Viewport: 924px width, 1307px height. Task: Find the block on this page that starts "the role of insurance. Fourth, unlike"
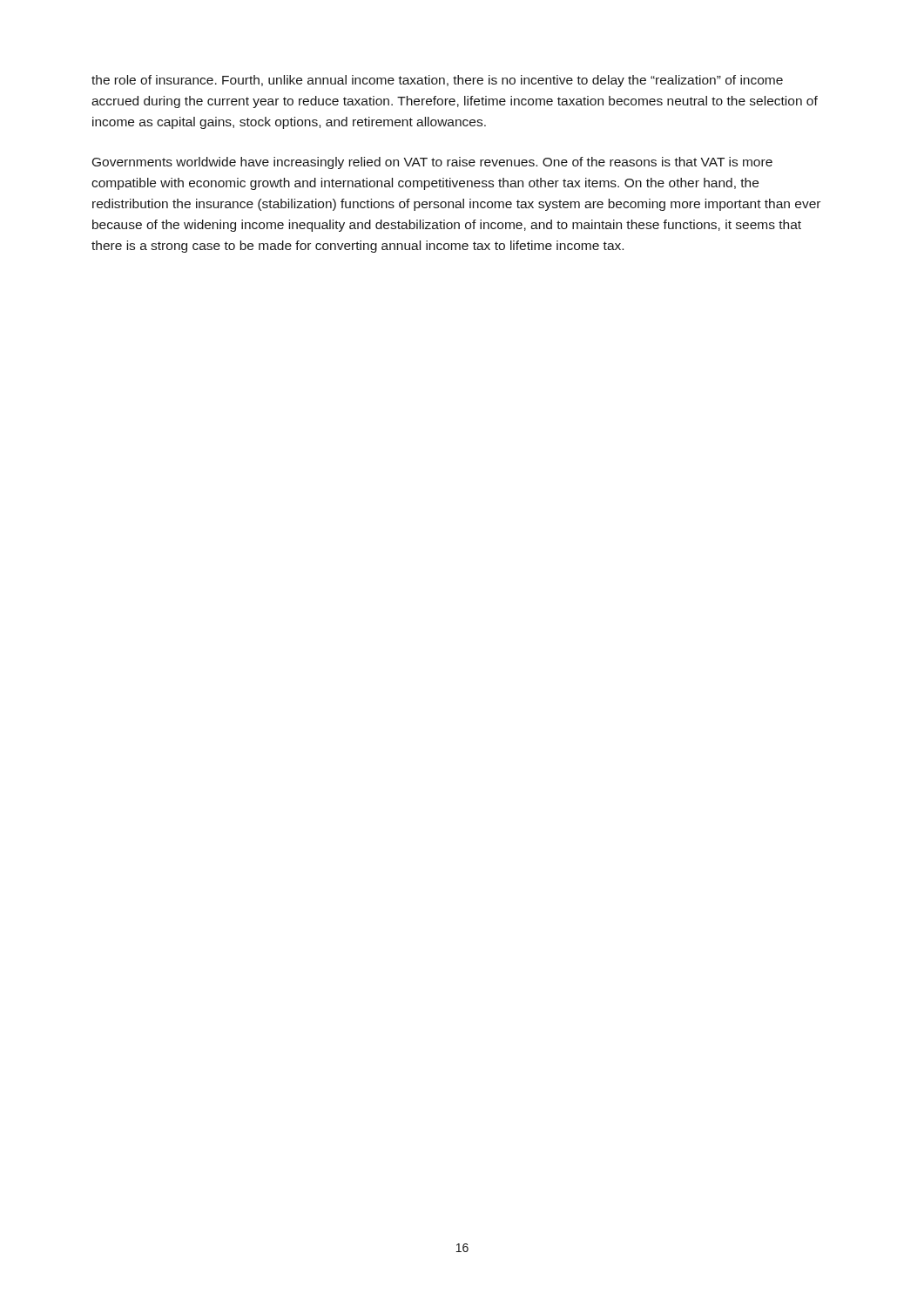click(x=455, y=101)
